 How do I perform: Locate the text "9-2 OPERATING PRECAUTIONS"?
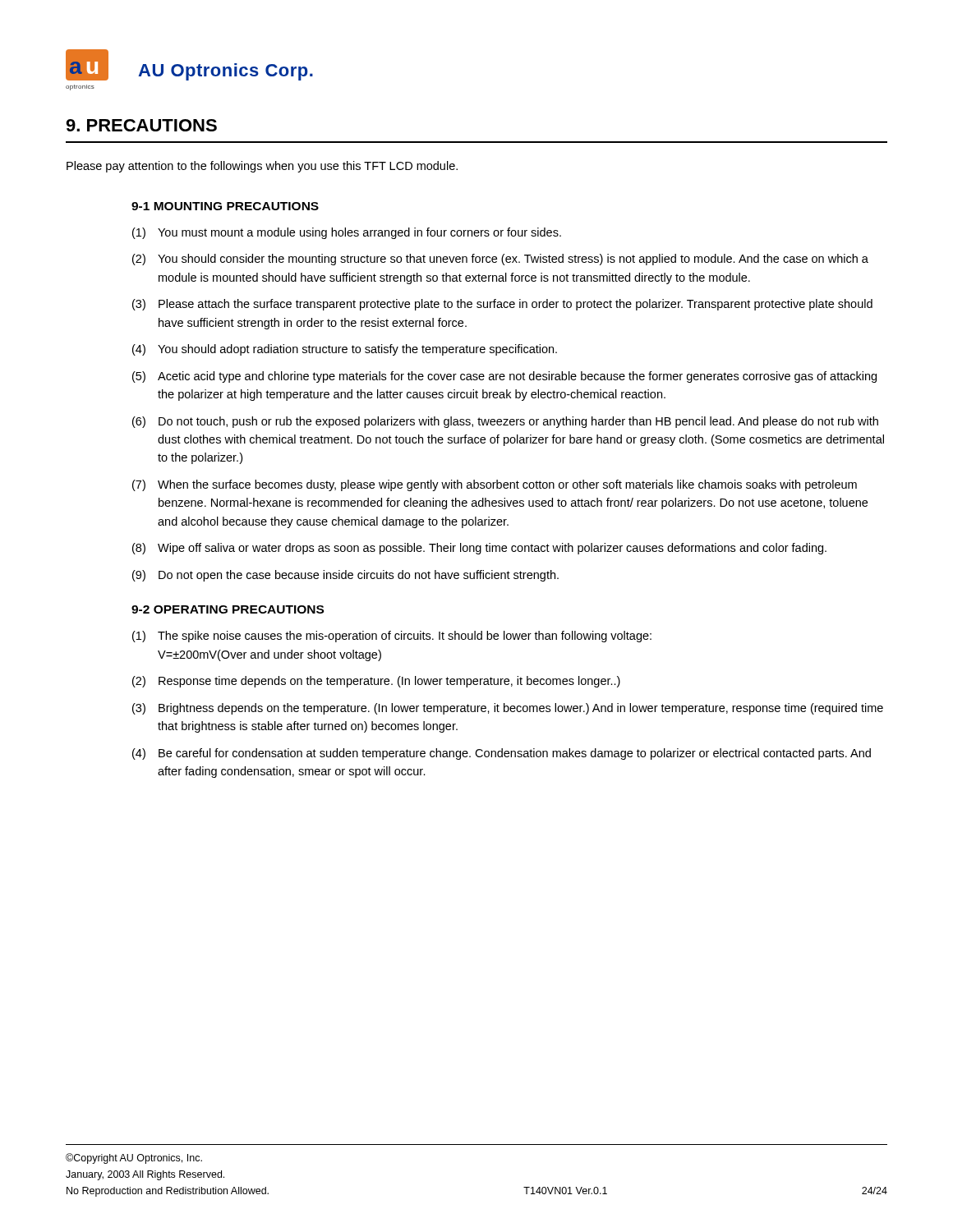[x=228, y=609]
